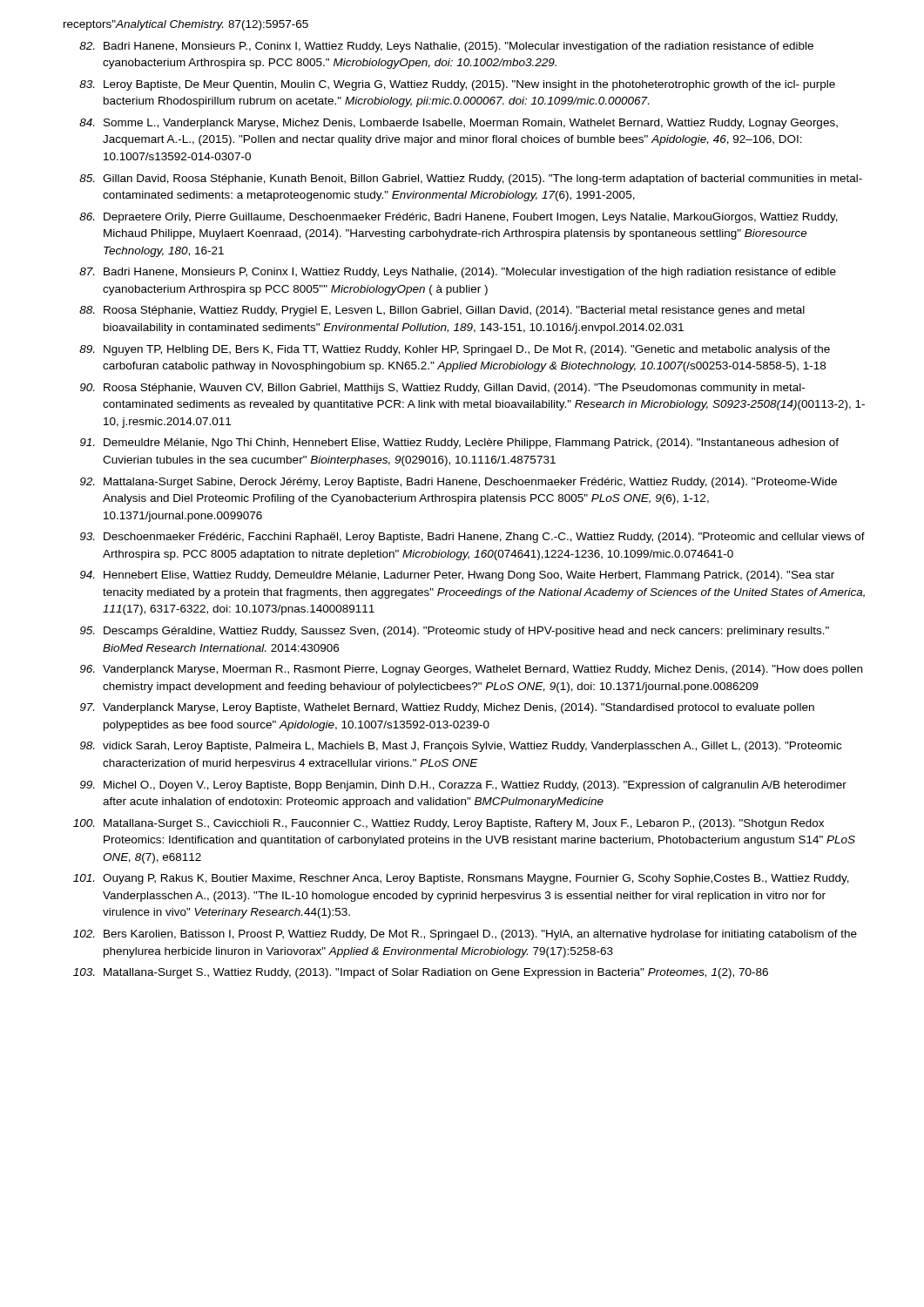The image size is (924, 1307).
Task: Find the block on this page that starts "87. Badri Hanene, Monsieurs P, Coninx I, Wattiez"
Action: pyautogui.click(x=466, y=280)
